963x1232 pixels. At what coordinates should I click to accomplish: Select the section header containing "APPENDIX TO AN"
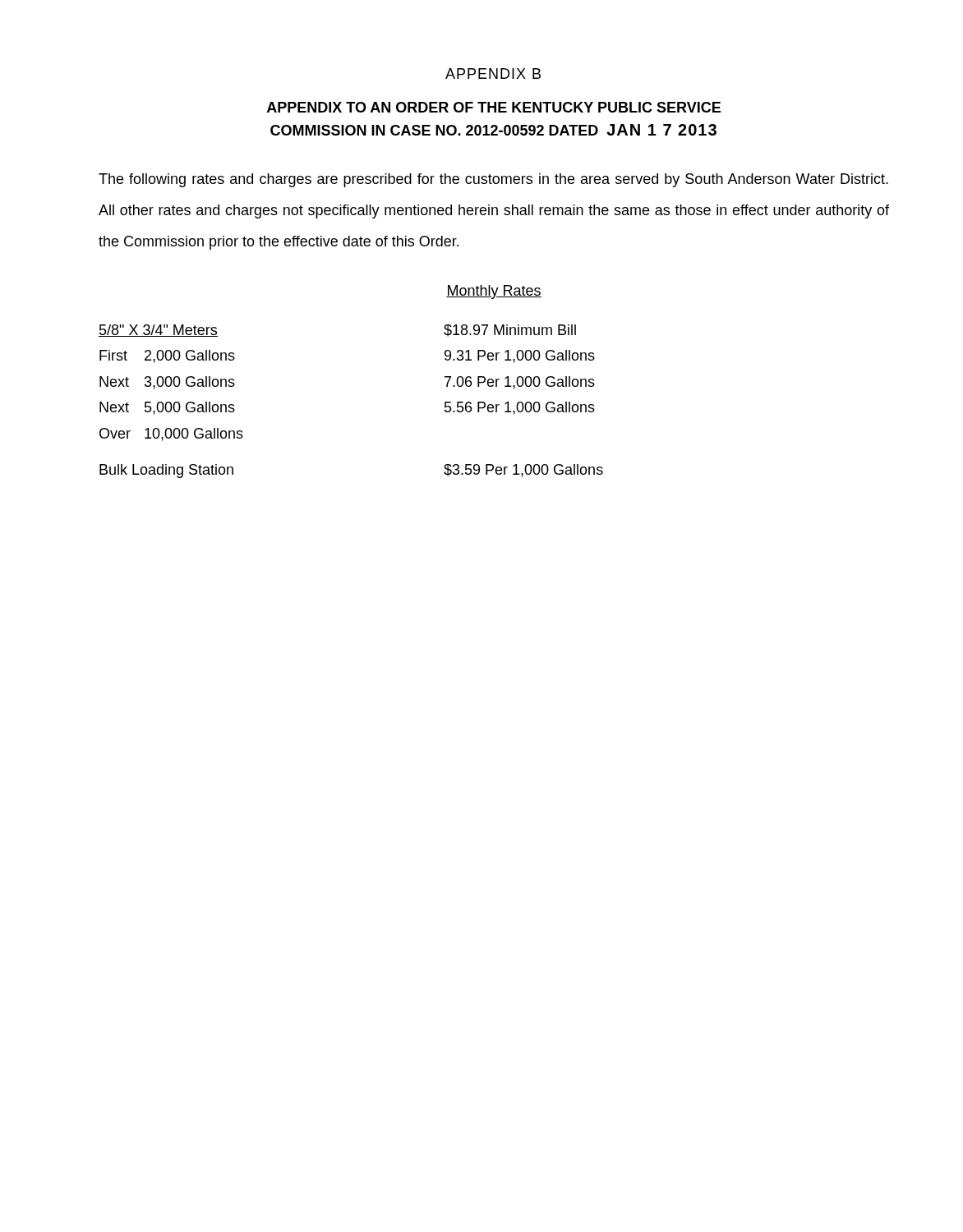click(494, 119)
